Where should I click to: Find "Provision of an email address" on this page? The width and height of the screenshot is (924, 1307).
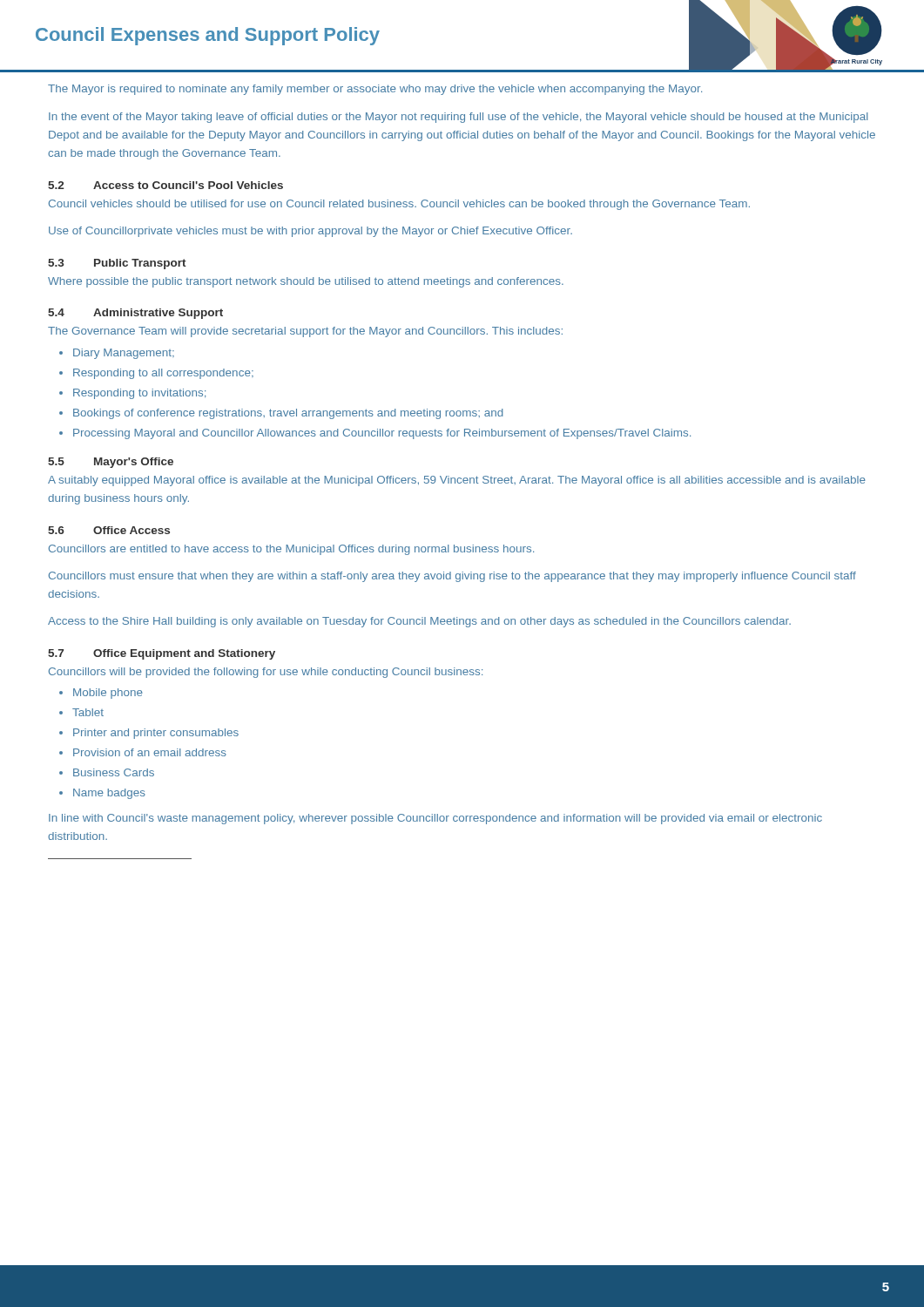149,753
